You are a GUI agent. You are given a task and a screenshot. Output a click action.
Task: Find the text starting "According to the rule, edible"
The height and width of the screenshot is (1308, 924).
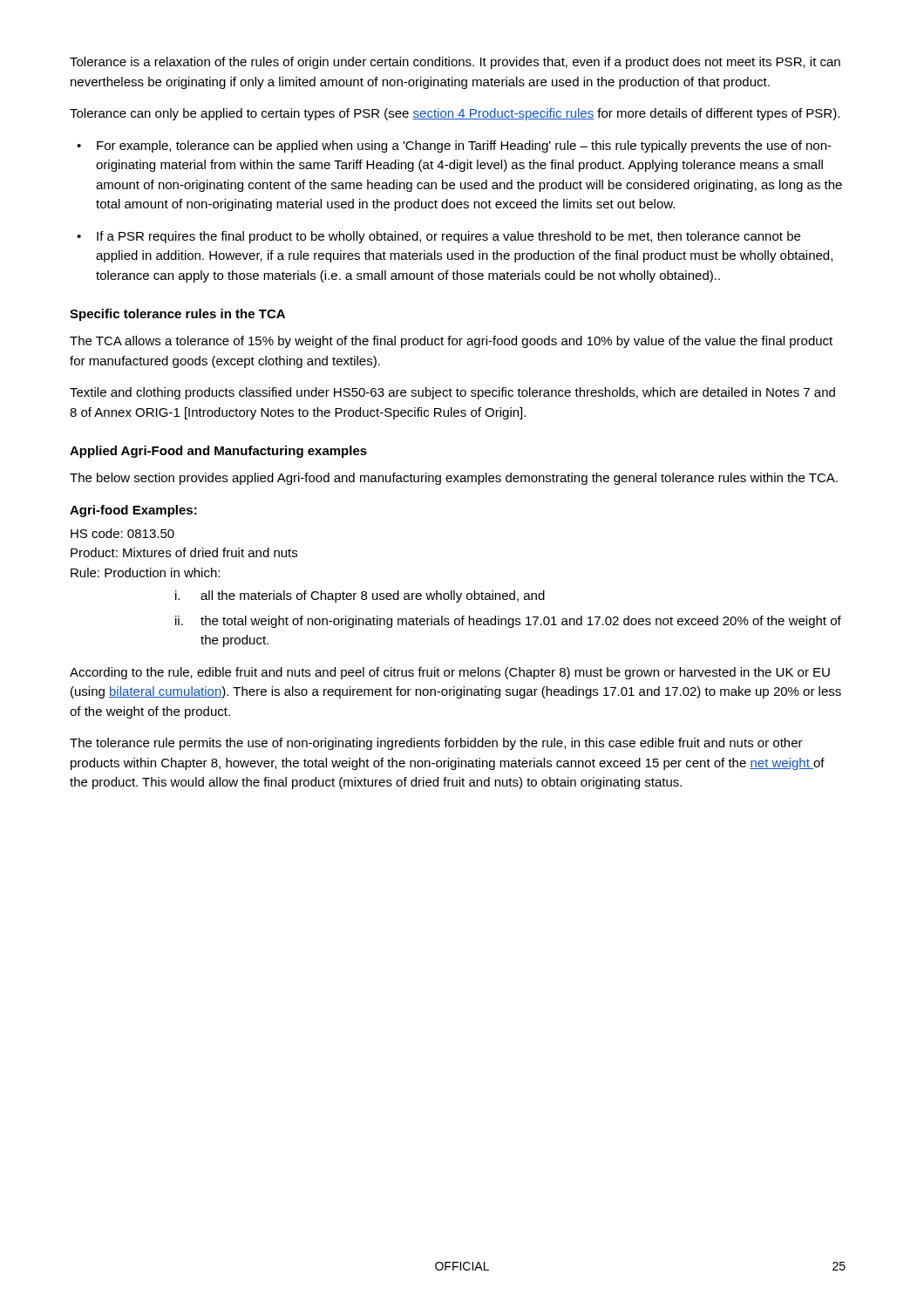[x=456, y=691]
